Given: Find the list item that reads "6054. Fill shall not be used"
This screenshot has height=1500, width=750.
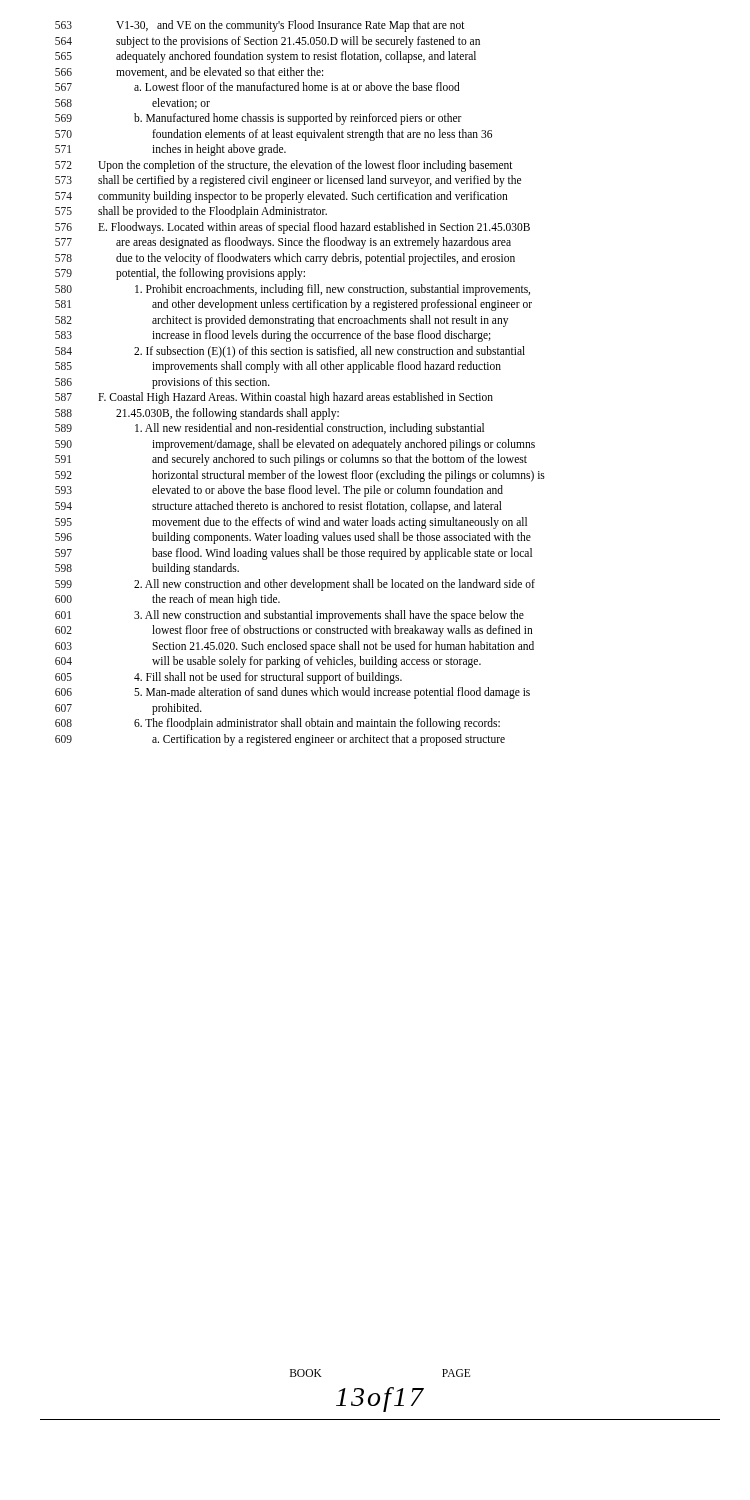Looking at the screenshot, I should coord(380,677).
